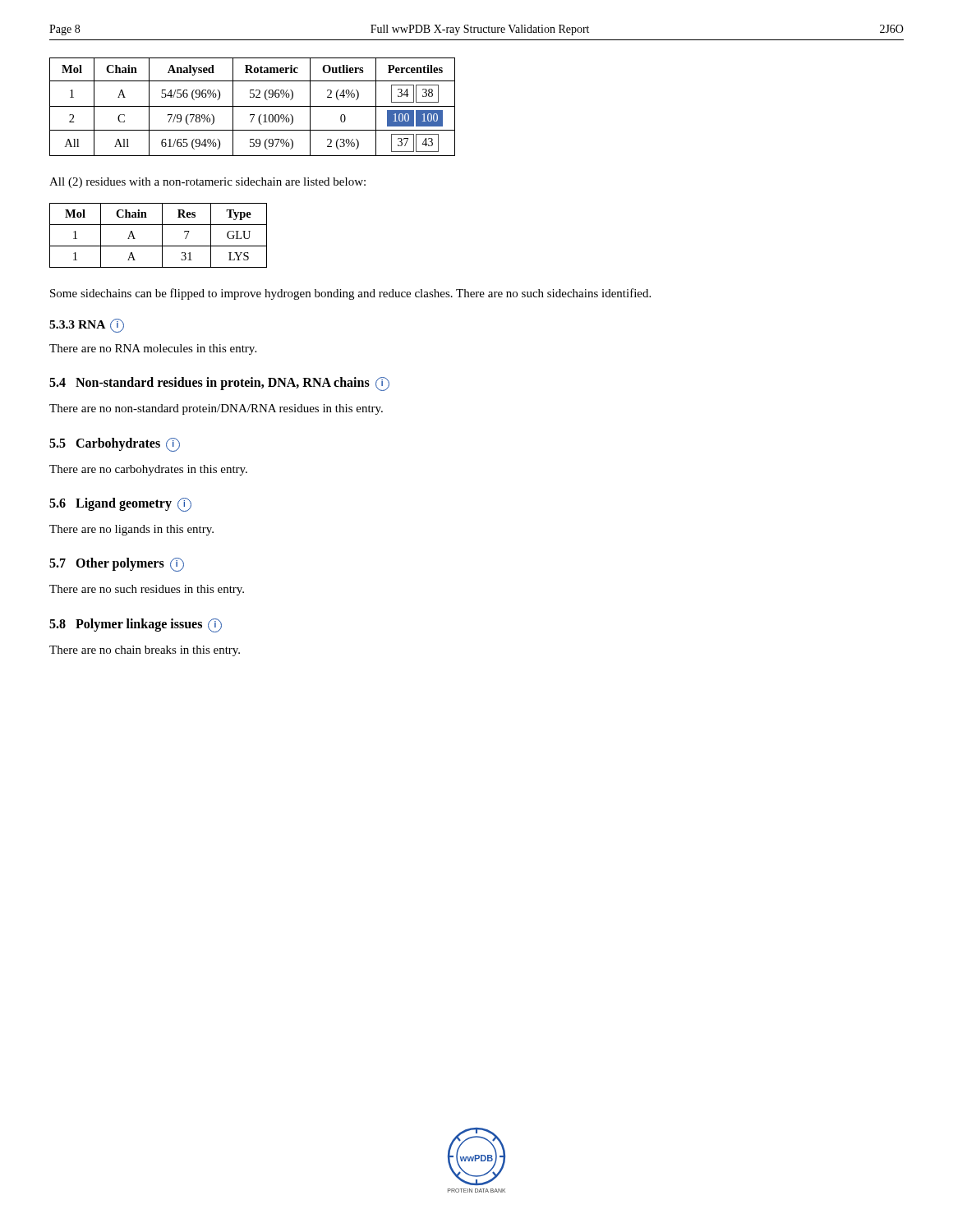
Task: Click on the table containing "52 (96%)"
Action: (476, 107)
